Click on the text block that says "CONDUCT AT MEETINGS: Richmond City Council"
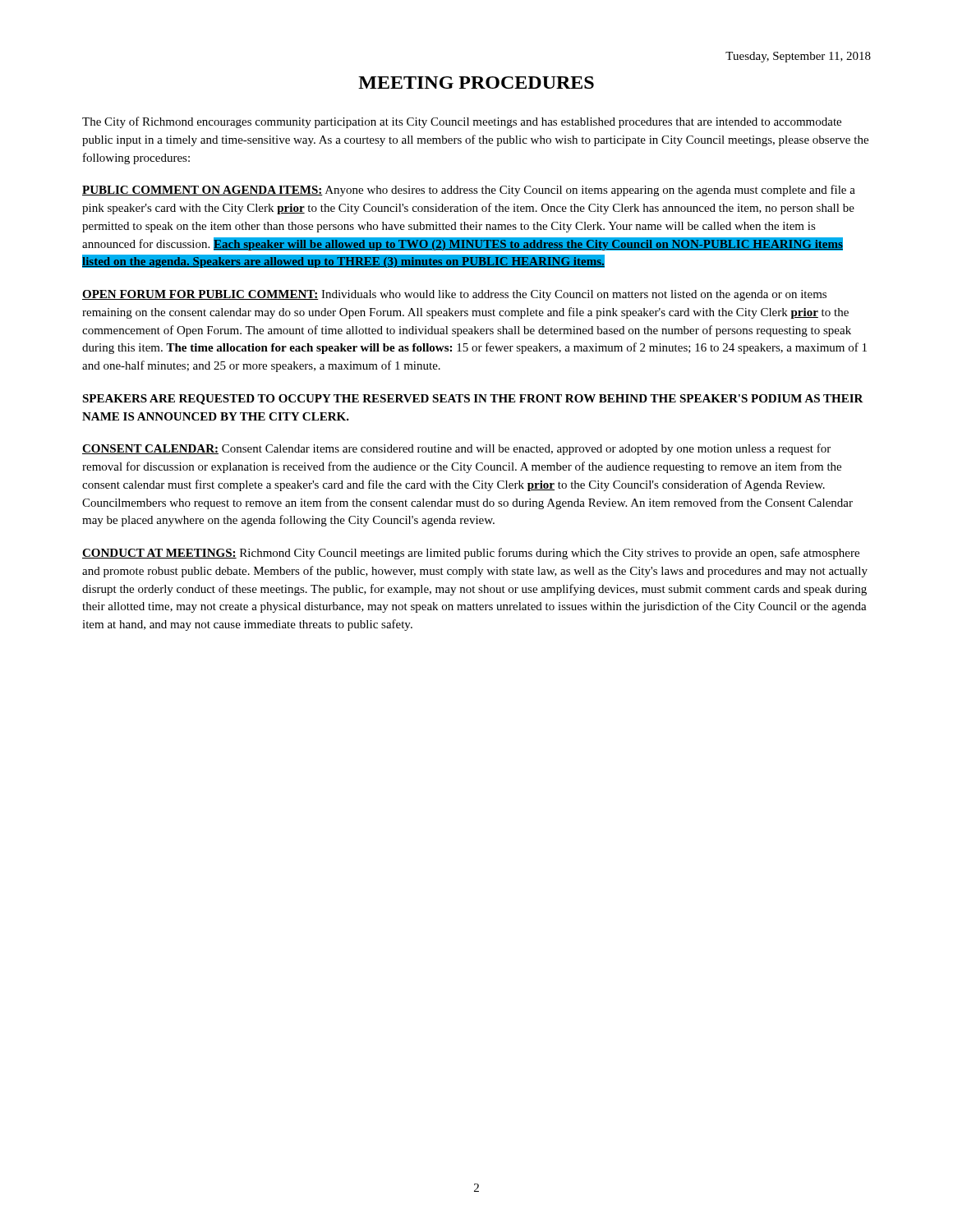This screenshot has width=953, height=1232. point(475,588)
